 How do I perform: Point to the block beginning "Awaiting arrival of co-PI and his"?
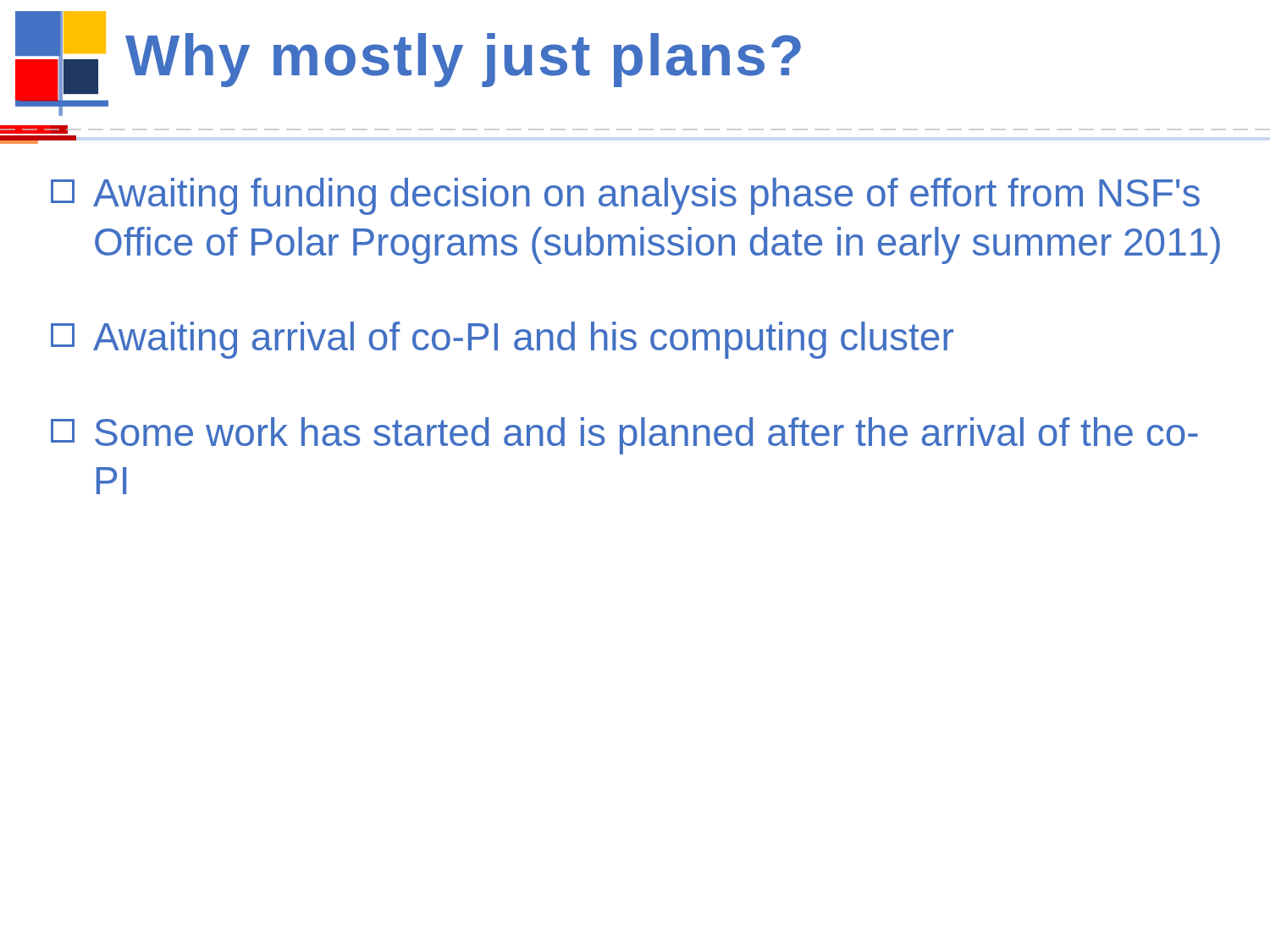tap(643, 337)
